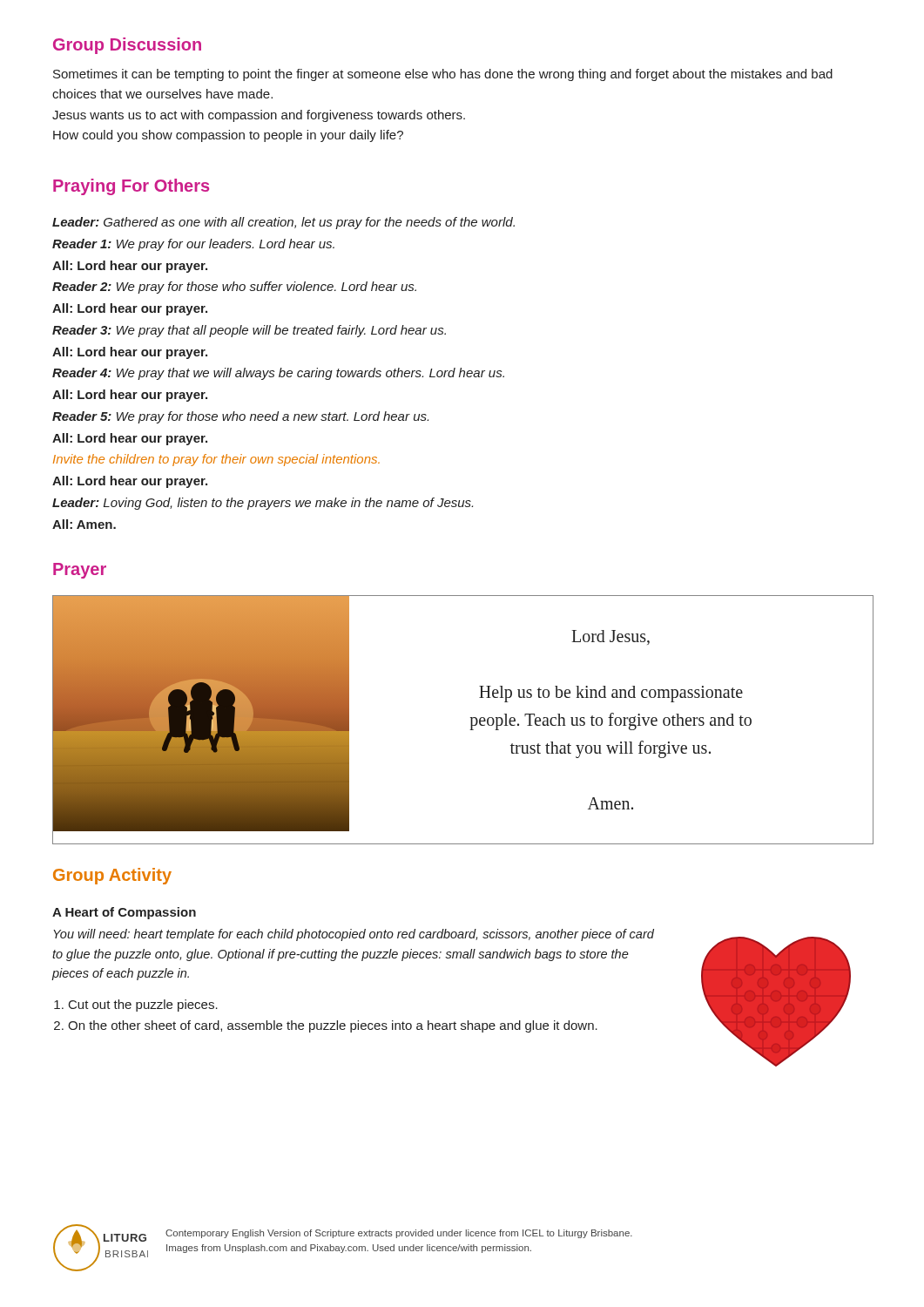Click on the footnote that reads "Contemporary English Version of Scripture"
The height and width of the screenshot is (1307, 924).
click(x=399, y=1240)
